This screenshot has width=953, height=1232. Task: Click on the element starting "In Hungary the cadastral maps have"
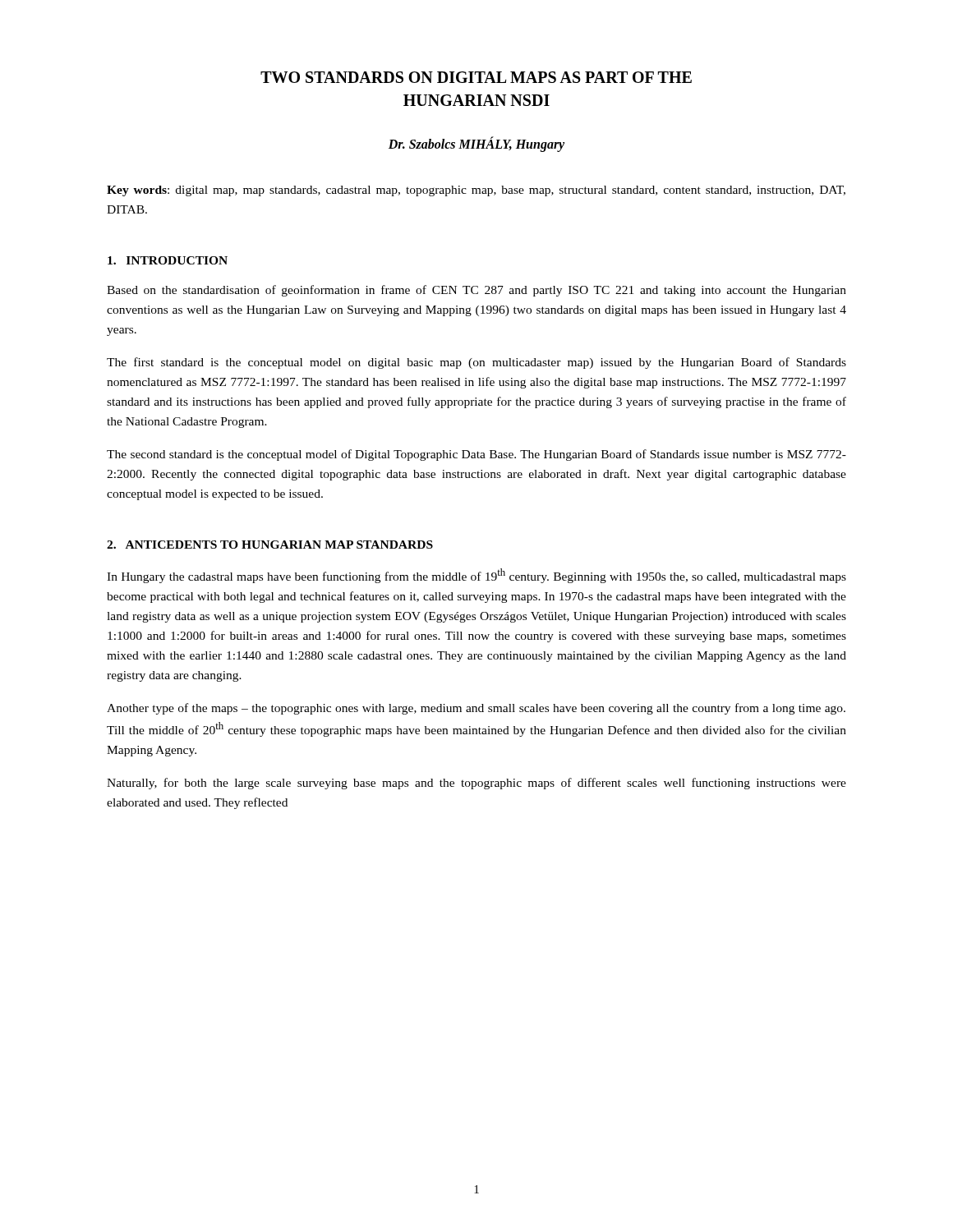click(476, 624)
